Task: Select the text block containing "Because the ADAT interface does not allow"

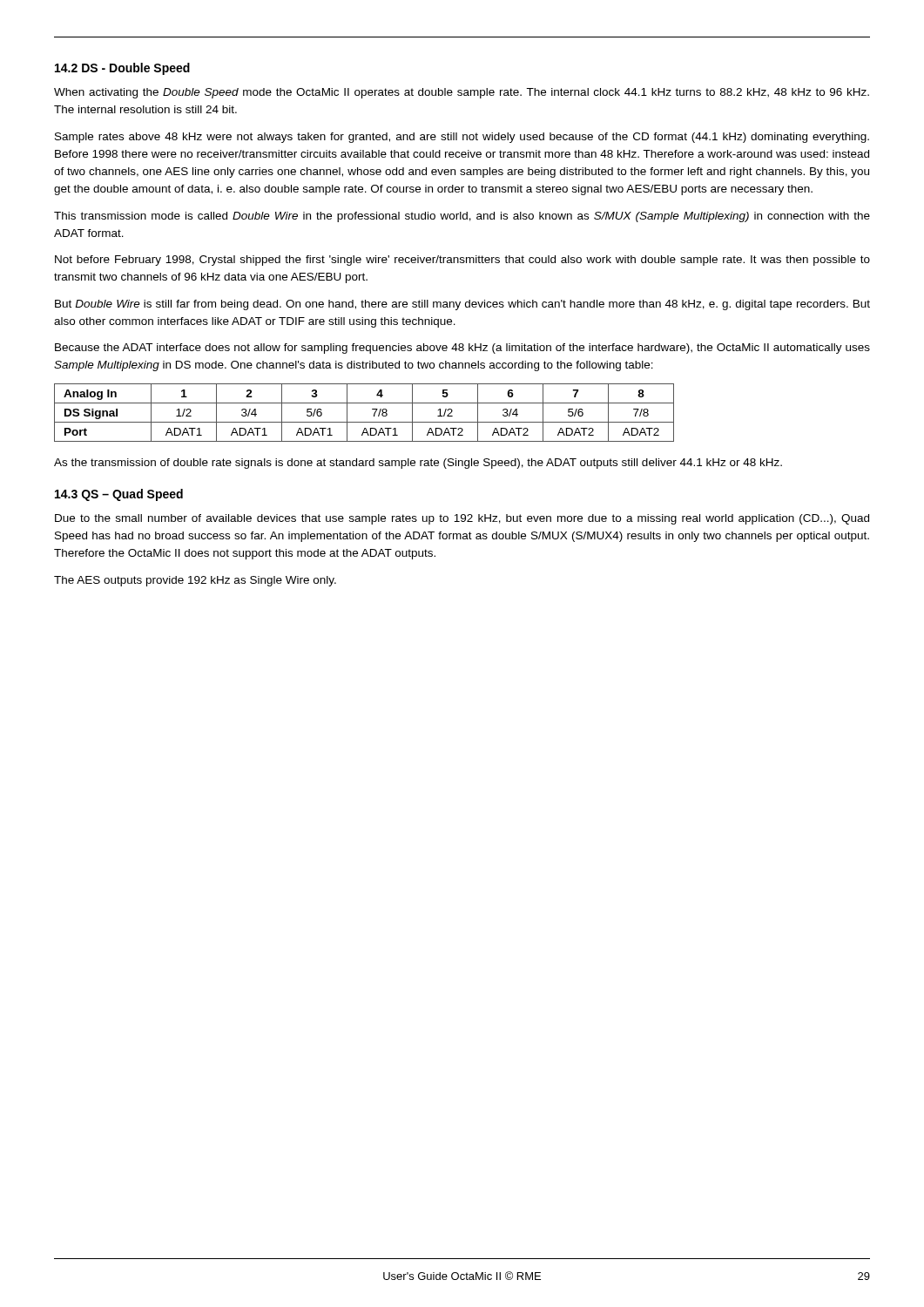Action: coord(462,356)
